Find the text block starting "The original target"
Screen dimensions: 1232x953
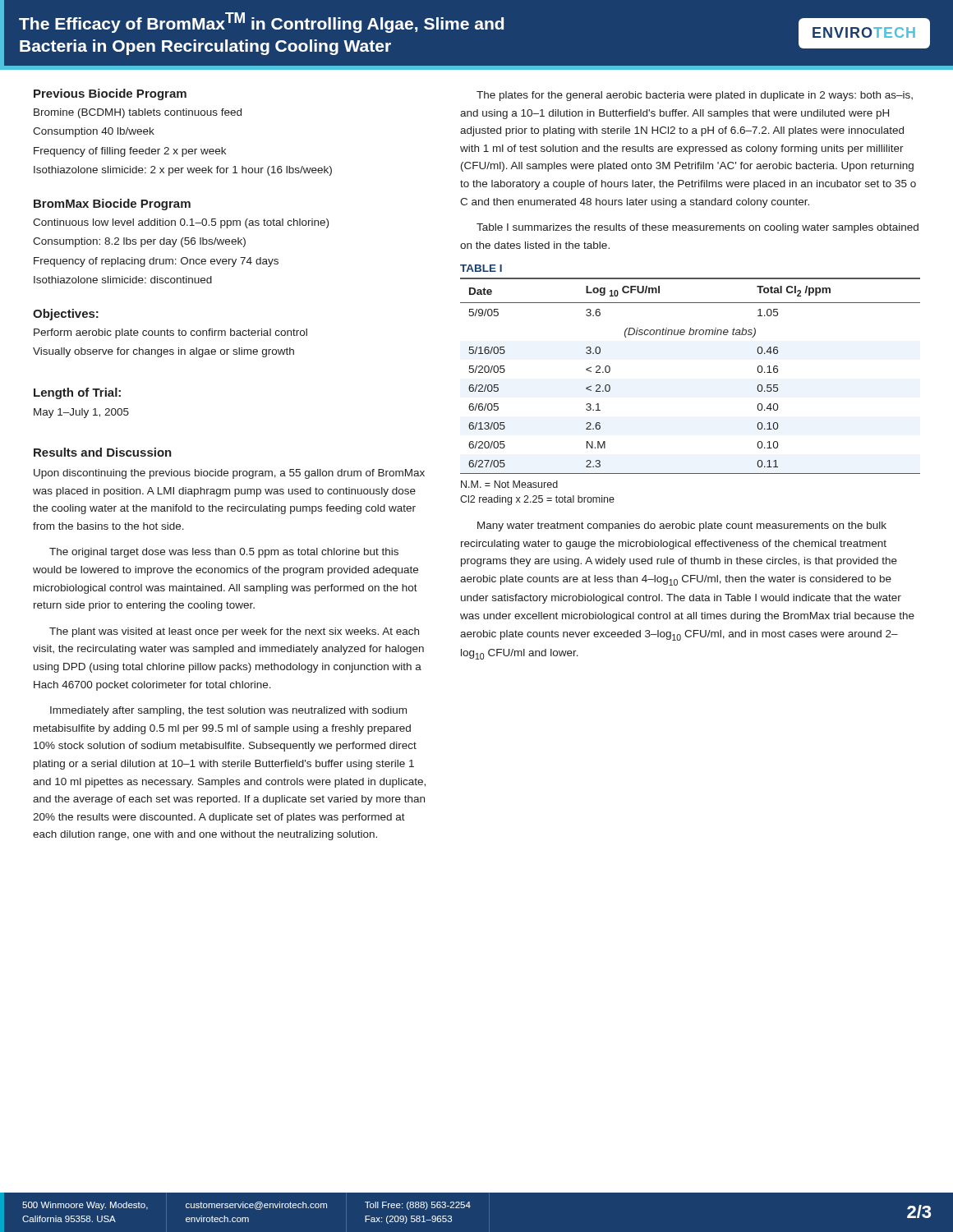(226, 579)
